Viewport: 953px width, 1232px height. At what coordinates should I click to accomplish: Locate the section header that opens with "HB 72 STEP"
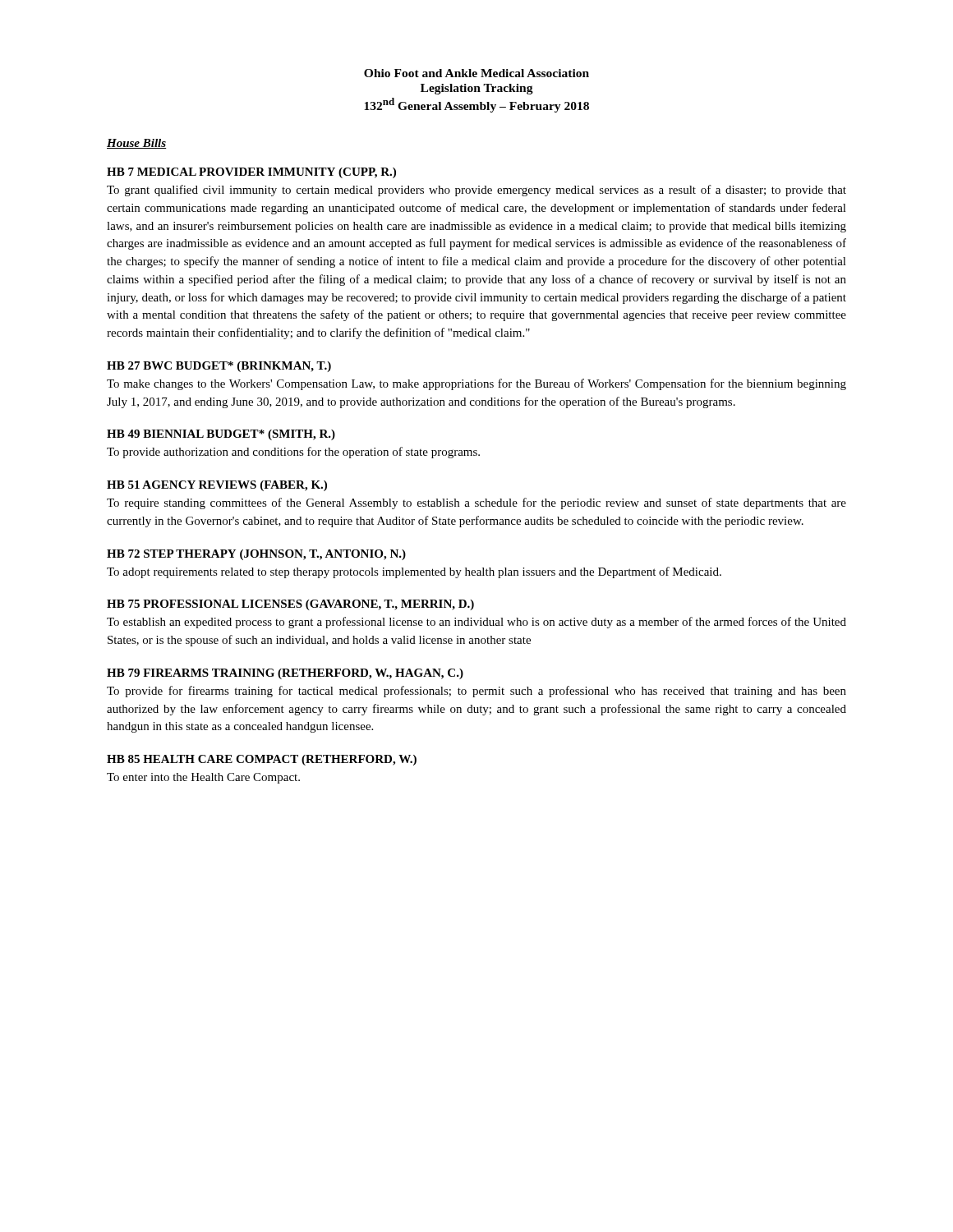(x=476, y=564)
